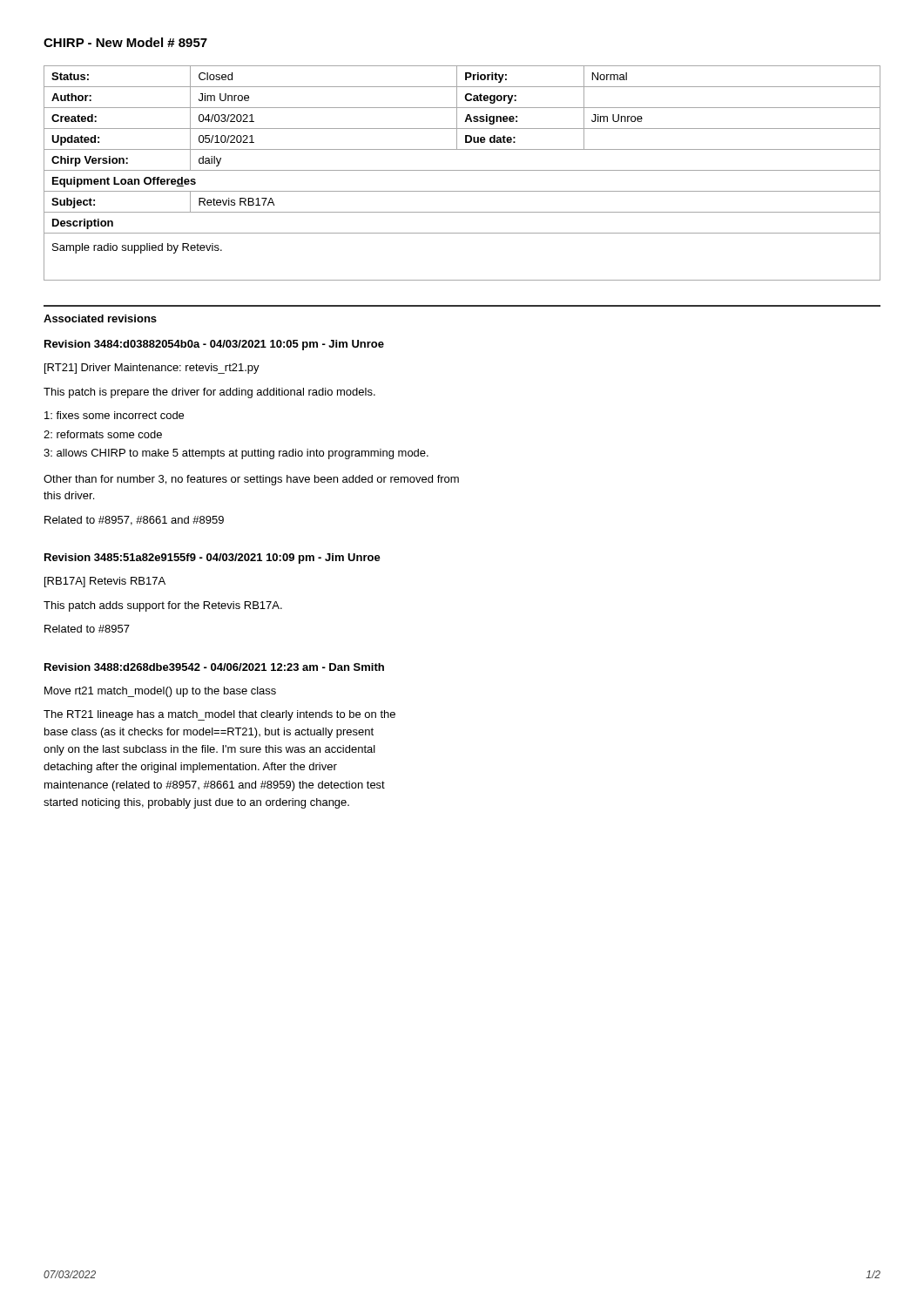
Task: Select the block starting "[RB17A] Retevis RB17A"
Action: (105, 581)
